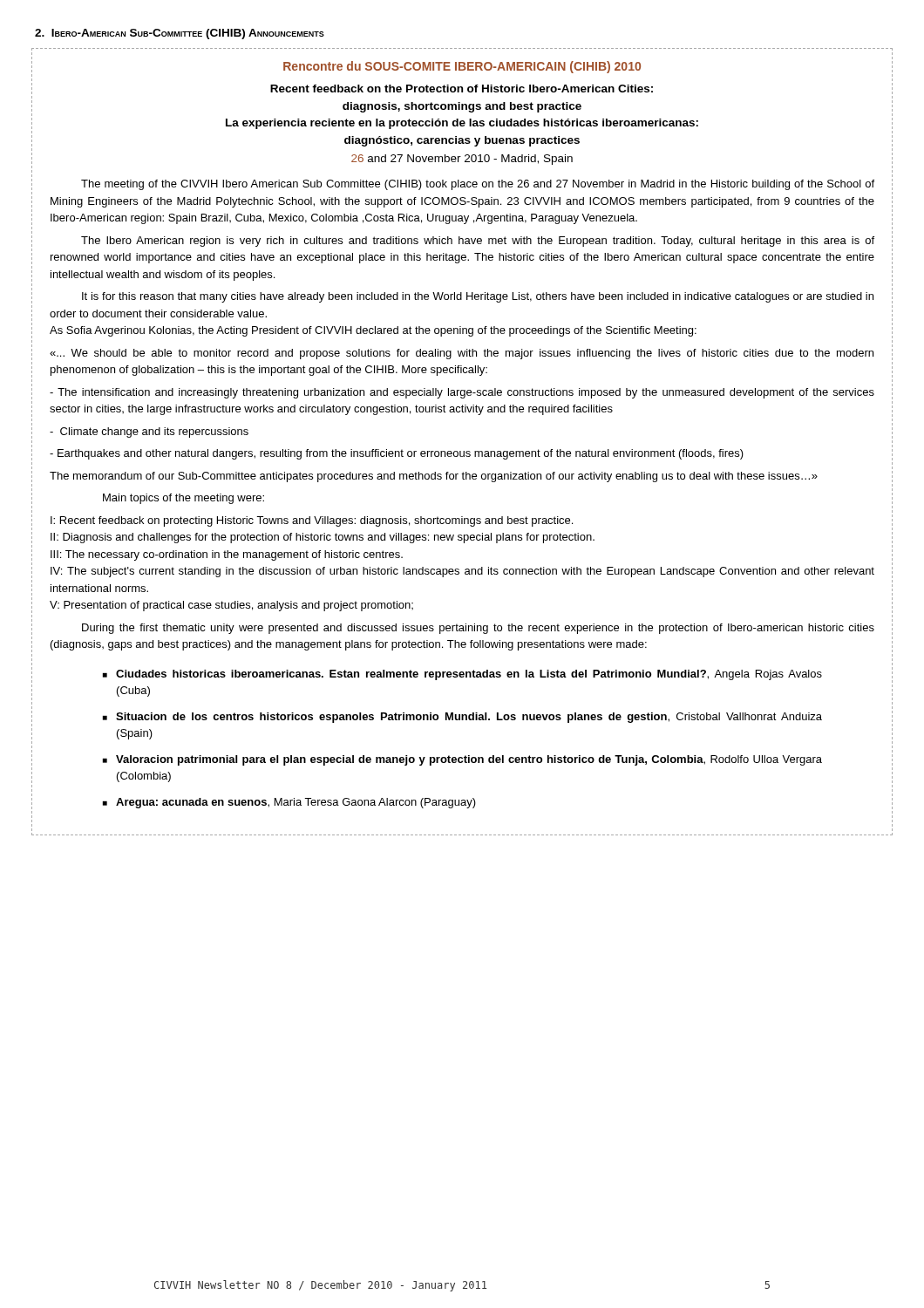Point to the text starting "■ Valoracion patrimonial para el plan especial"
The height and width of the screenshot is (1308, 924).
click(462, 768)
